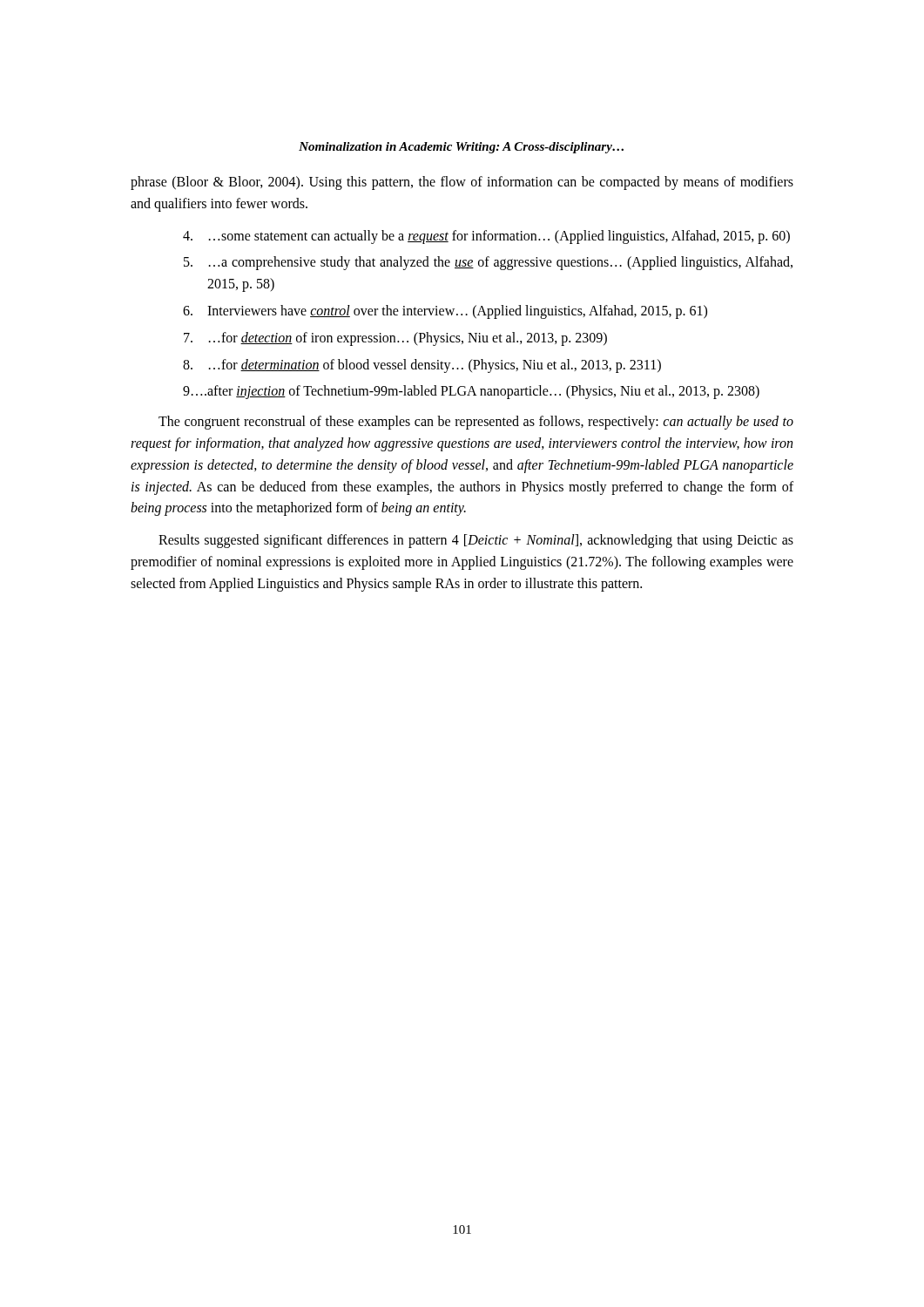
Task: Find the text starting "8. …for determination"
Action: pos(488,365)
